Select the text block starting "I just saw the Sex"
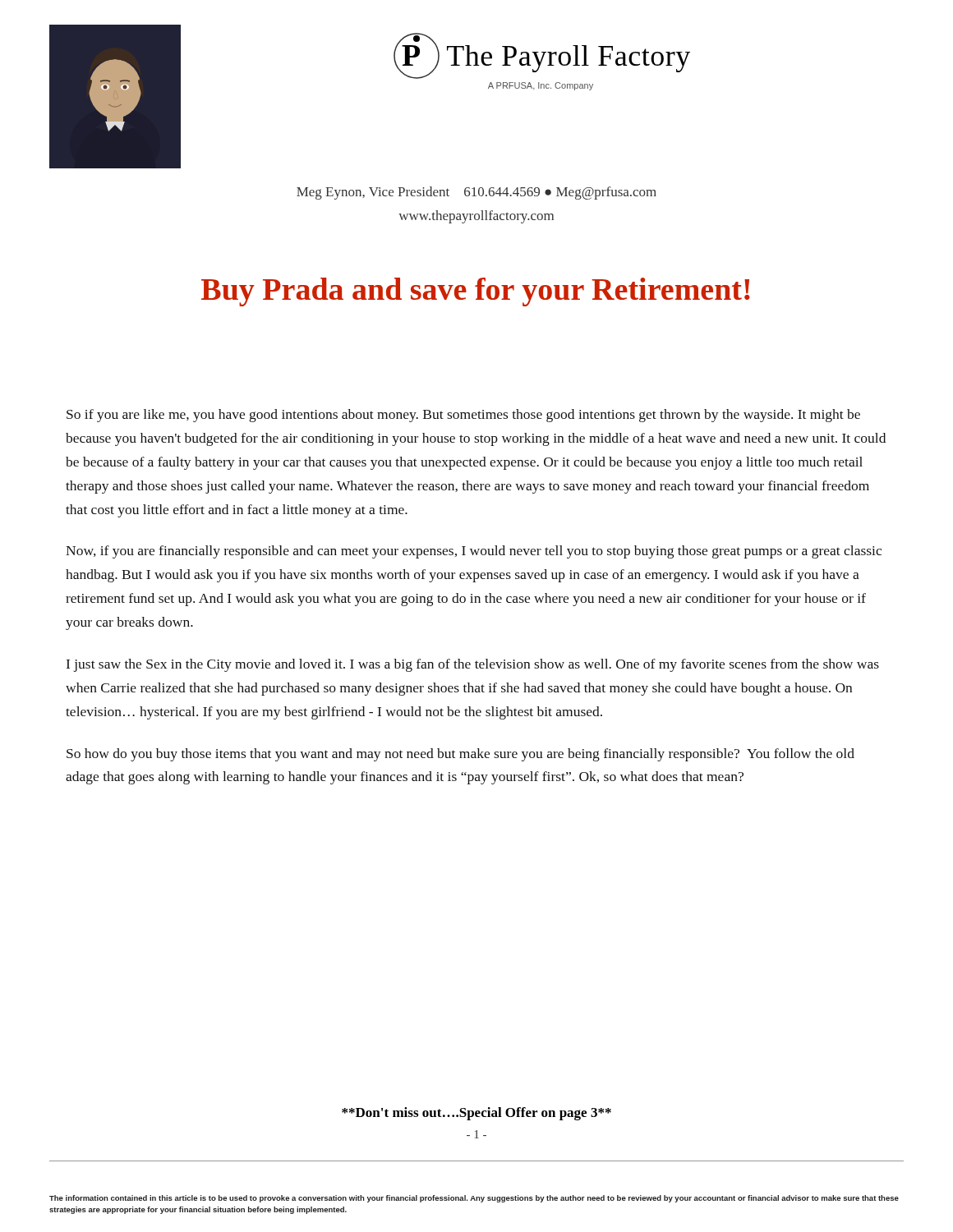The width and height of the screenshot is (953, 1232). pos(472,687)
